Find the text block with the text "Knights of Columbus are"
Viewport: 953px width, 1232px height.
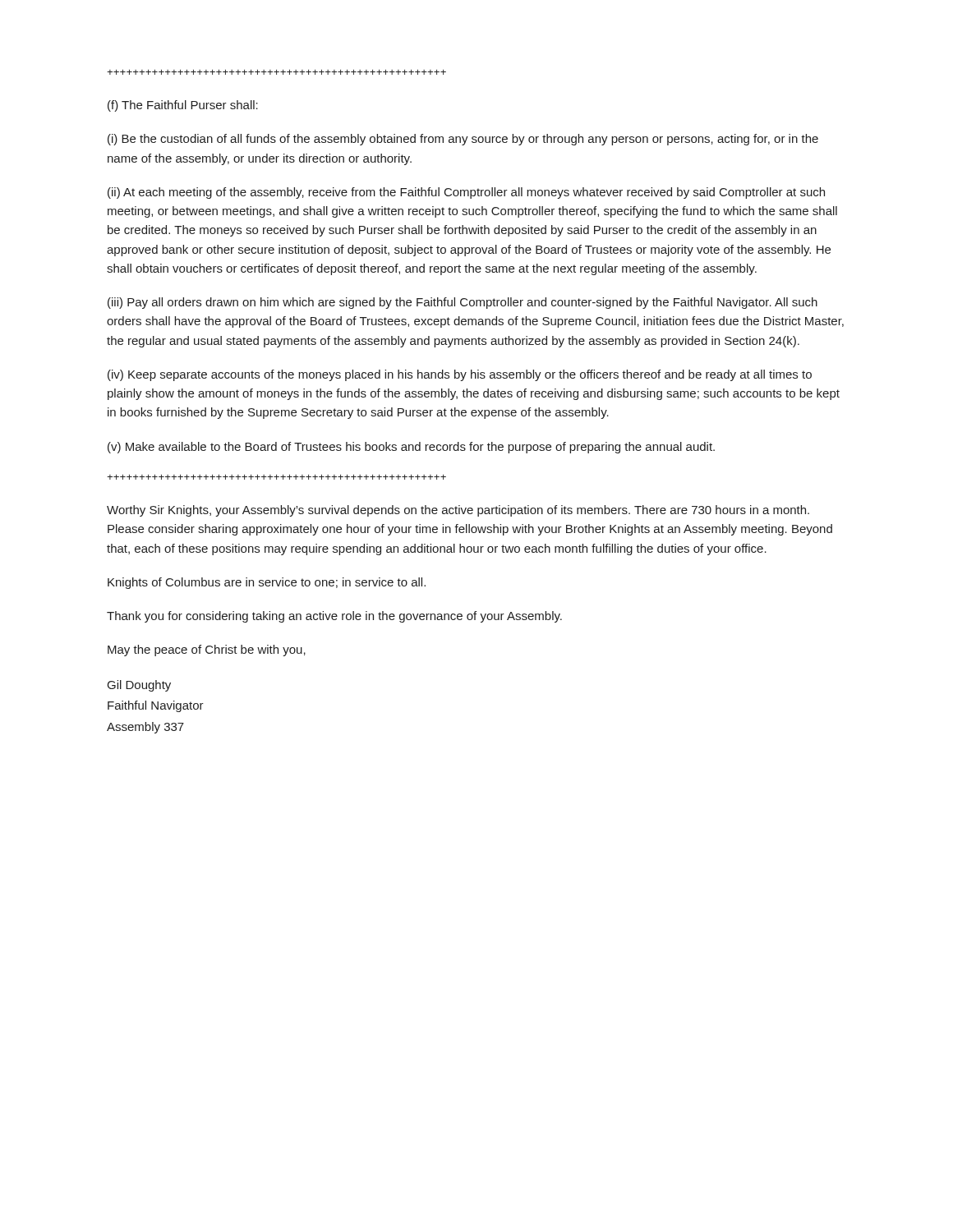[x=267, y=582]
